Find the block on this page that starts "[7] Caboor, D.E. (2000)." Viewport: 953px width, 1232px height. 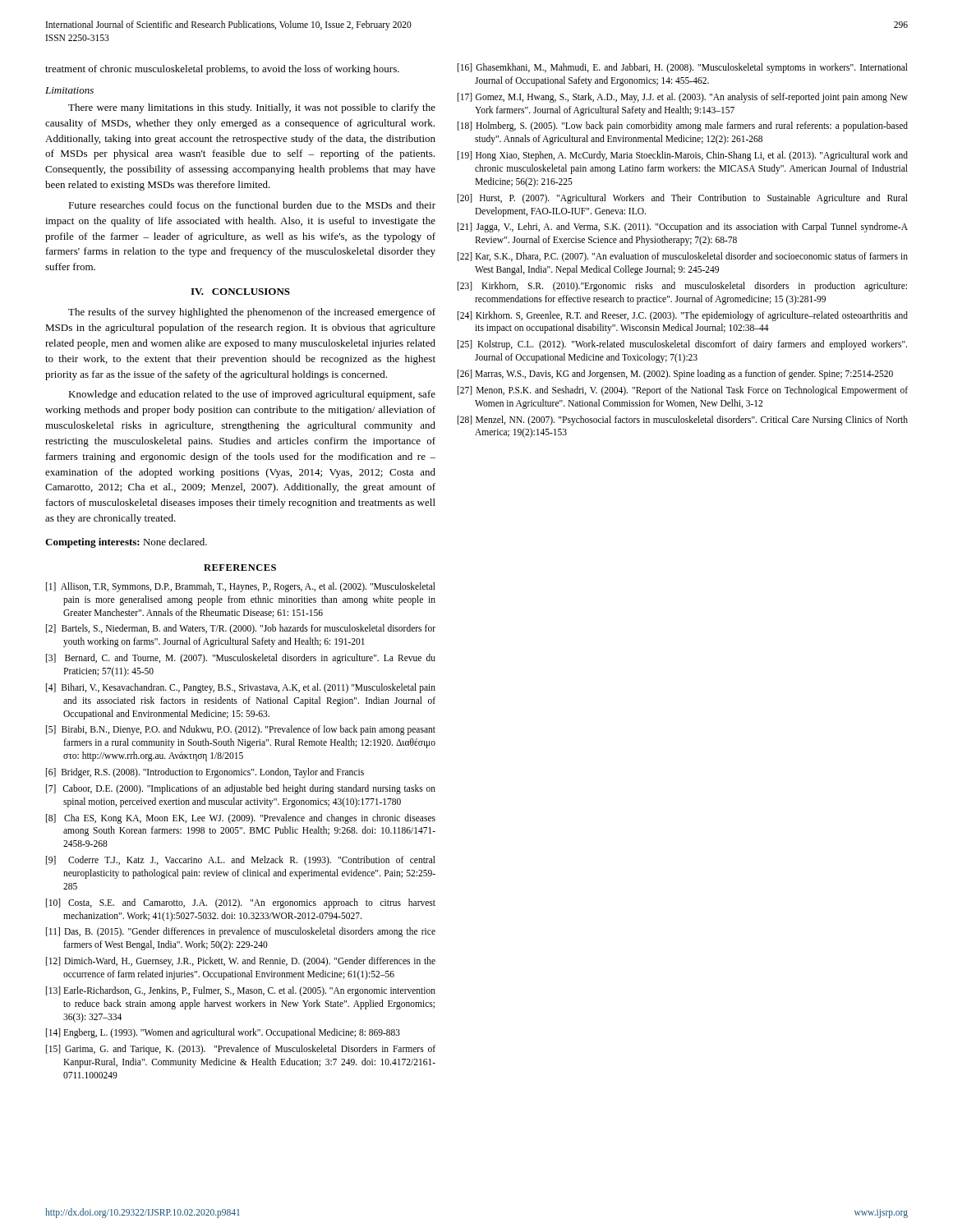[x=240, y=795]
